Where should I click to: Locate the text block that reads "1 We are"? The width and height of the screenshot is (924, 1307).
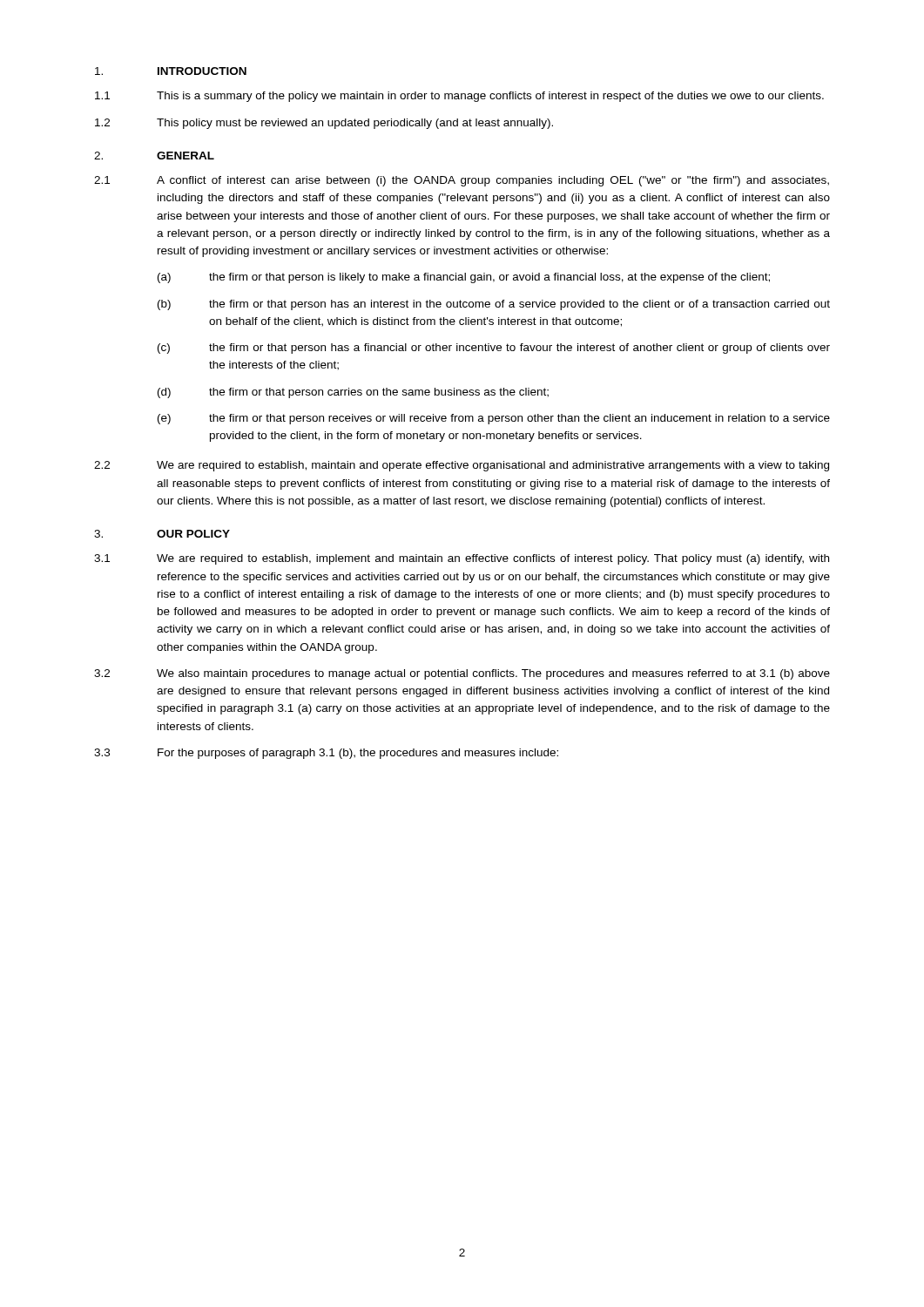point(462,603)
